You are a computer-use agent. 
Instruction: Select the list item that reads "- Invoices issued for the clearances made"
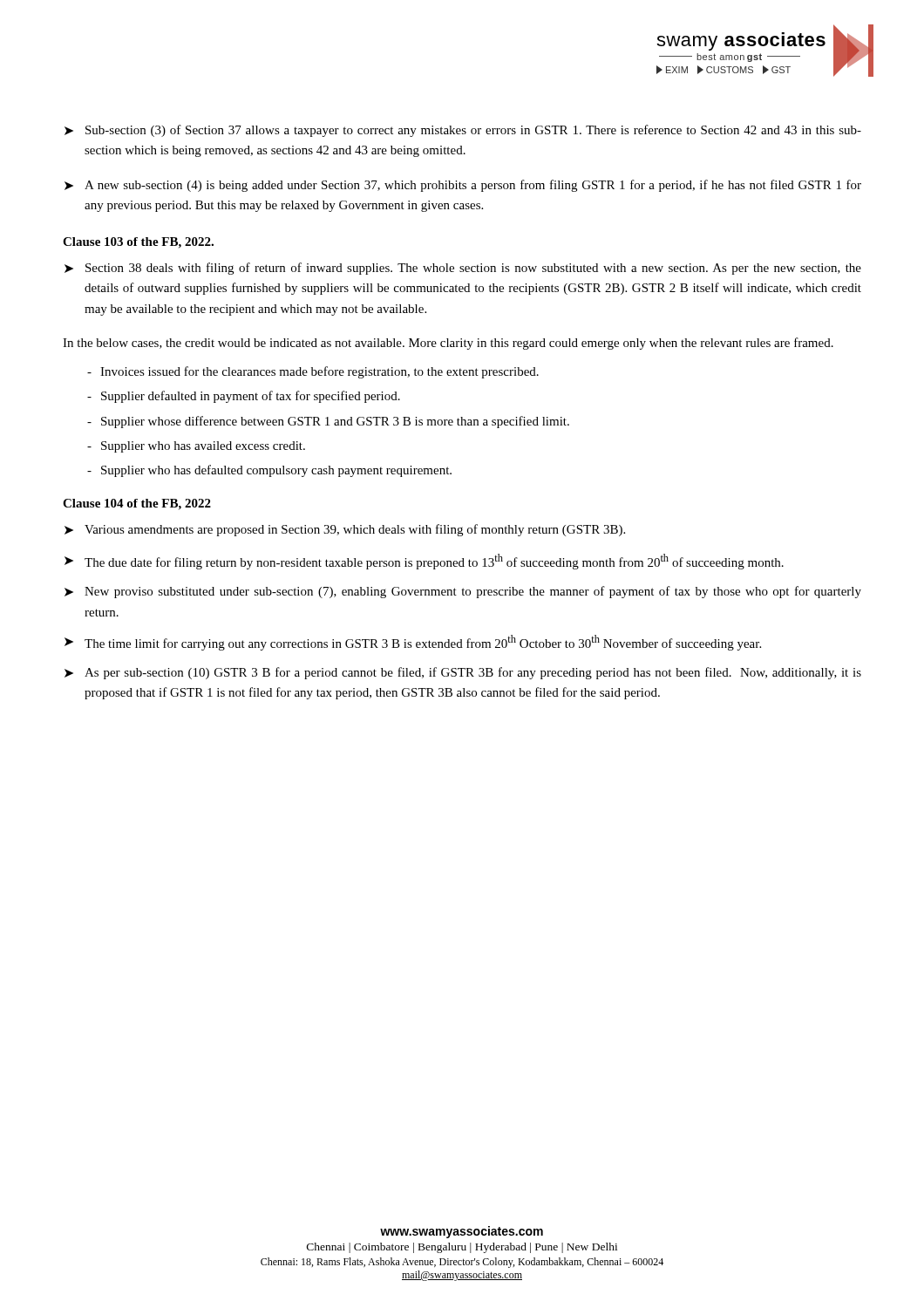(474, 372)
